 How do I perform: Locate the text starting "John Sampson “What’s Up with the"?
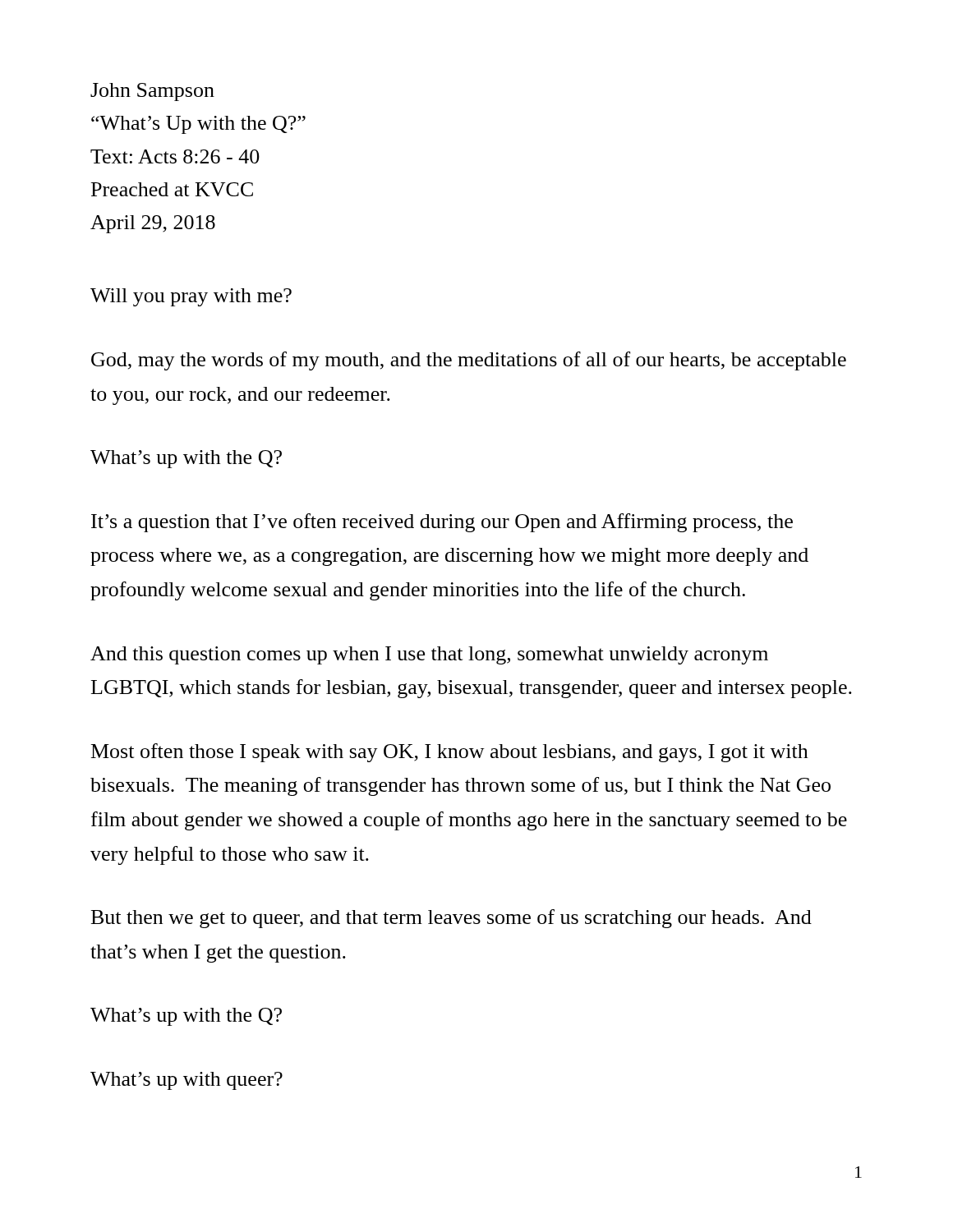click(x=198, y=156)
